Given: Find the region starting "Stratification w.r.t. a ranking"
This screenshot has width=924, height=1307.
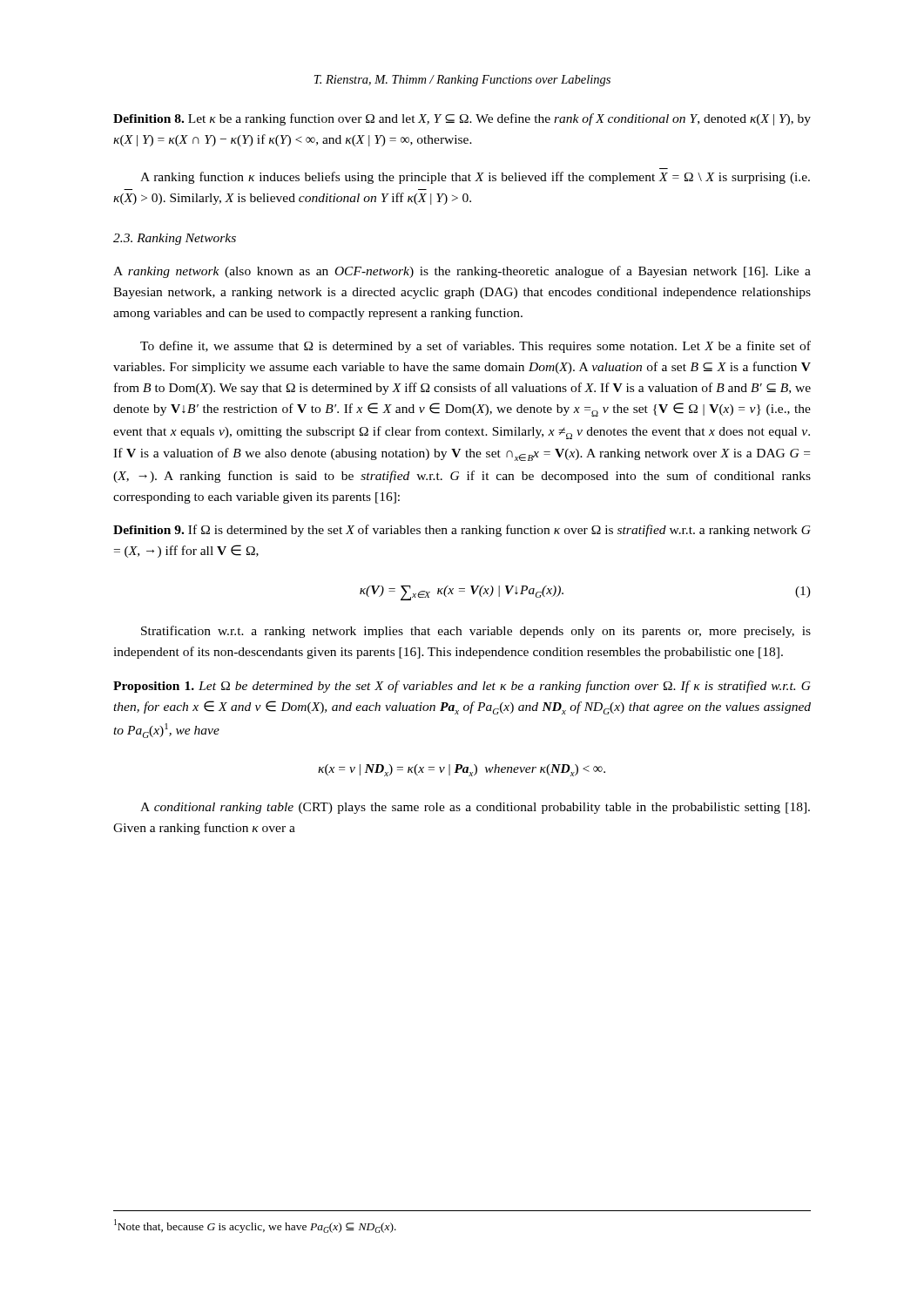Looking at the screenshot, I should pos(462,641).
